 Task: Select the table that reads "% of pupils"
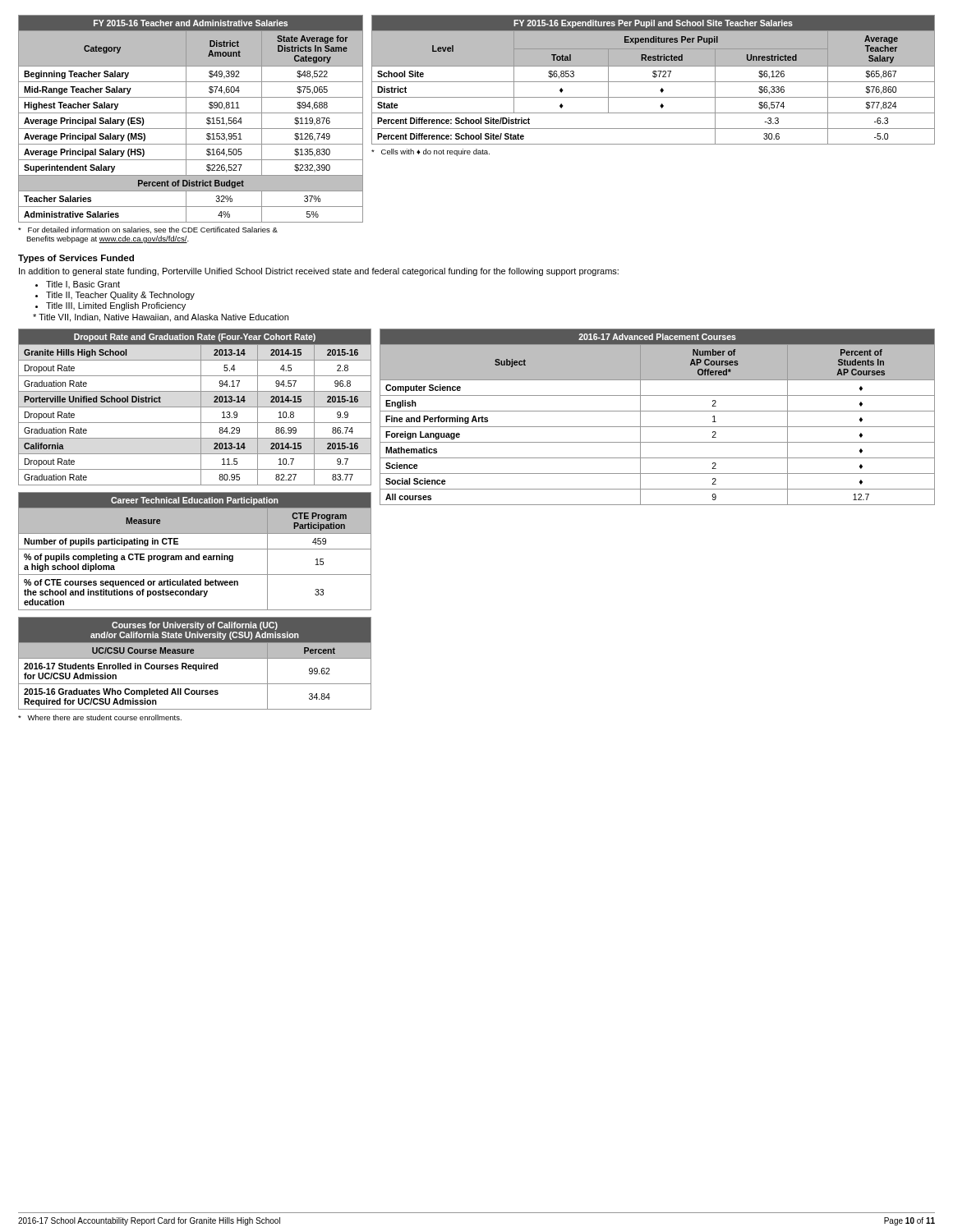pos(195,551)
